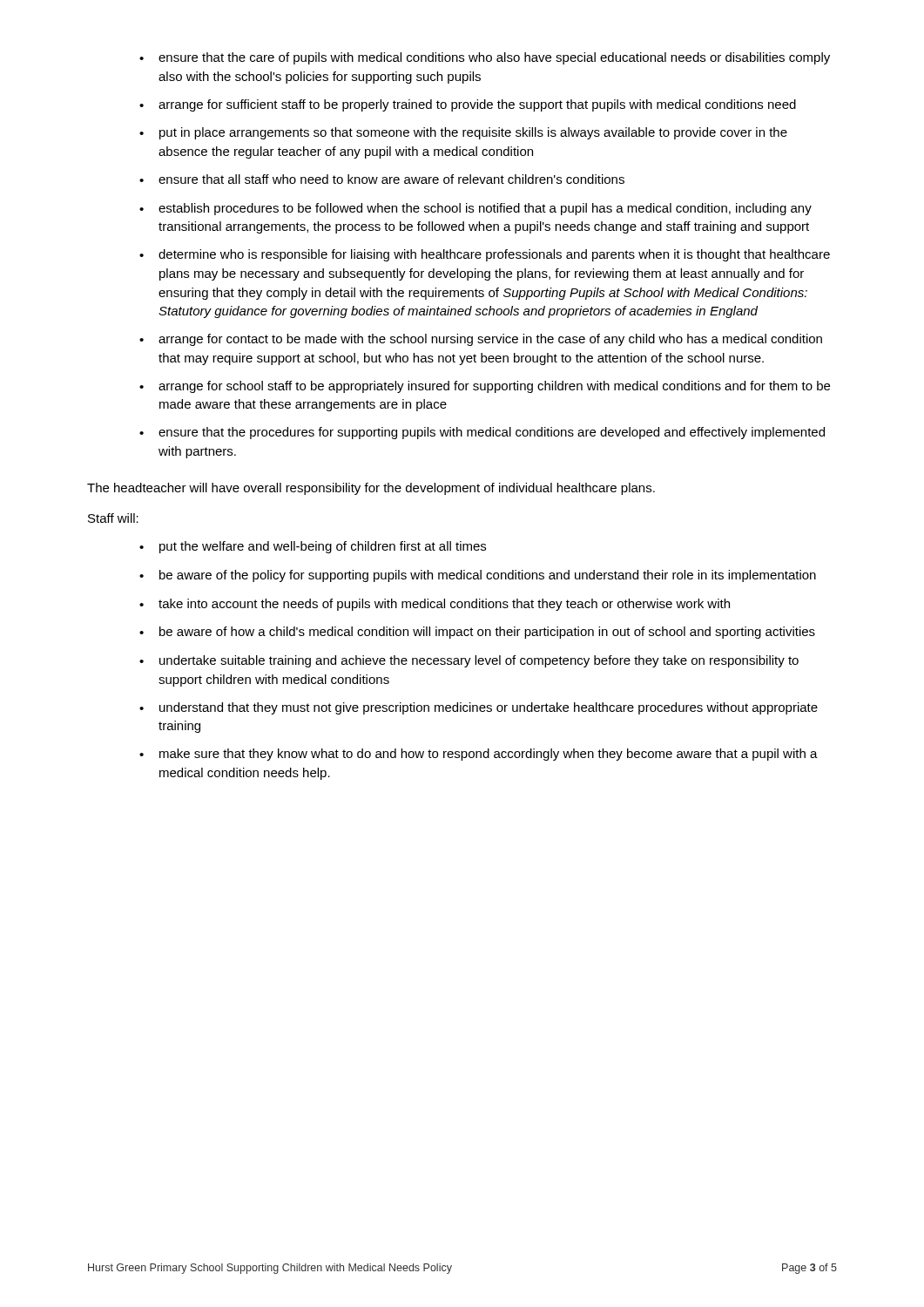Find the block on this page that starts "The headteacher will have overall responsibility for the"

(x=371, y=487)
